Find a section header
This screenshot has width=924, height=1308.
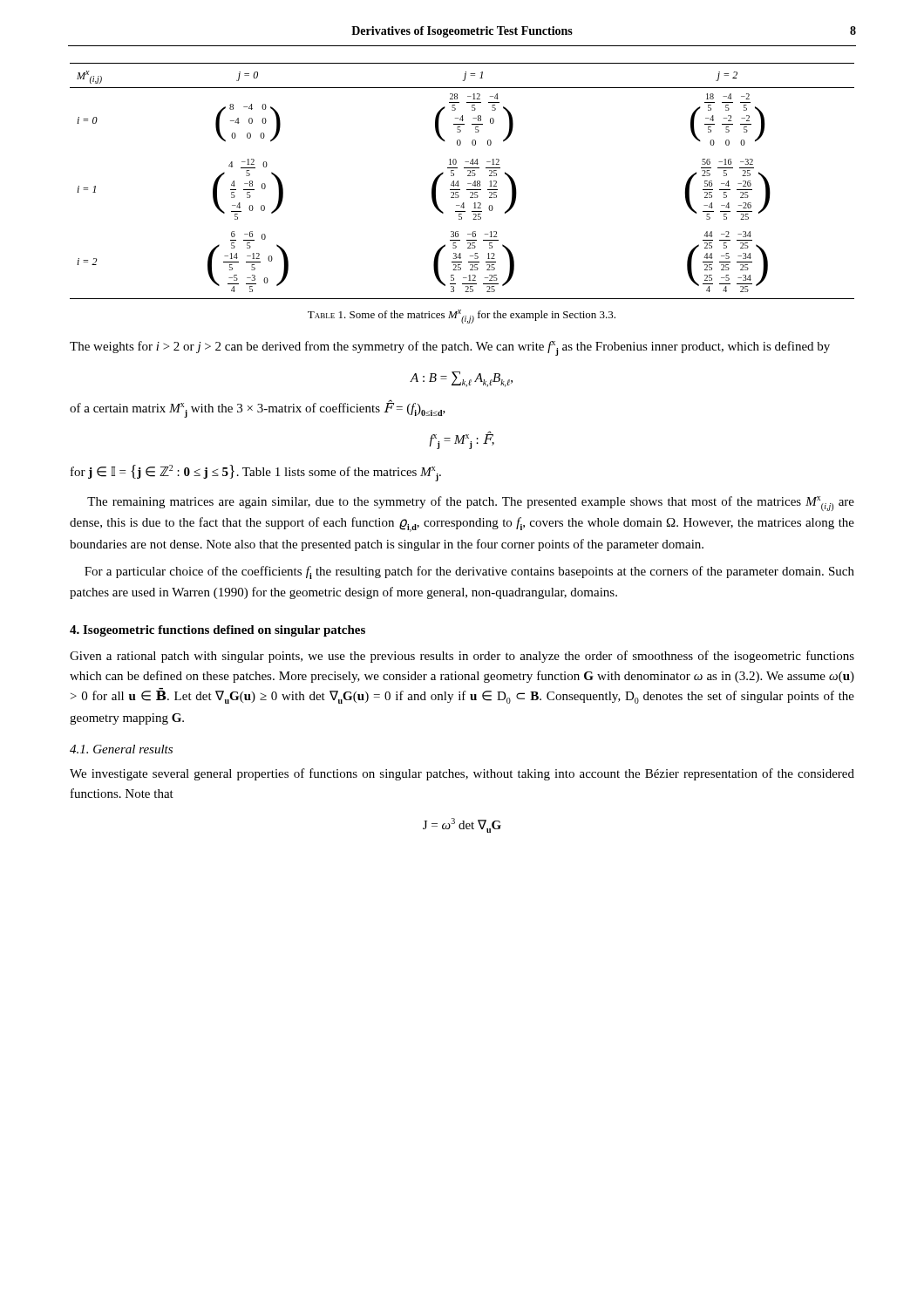click(218, 629)
